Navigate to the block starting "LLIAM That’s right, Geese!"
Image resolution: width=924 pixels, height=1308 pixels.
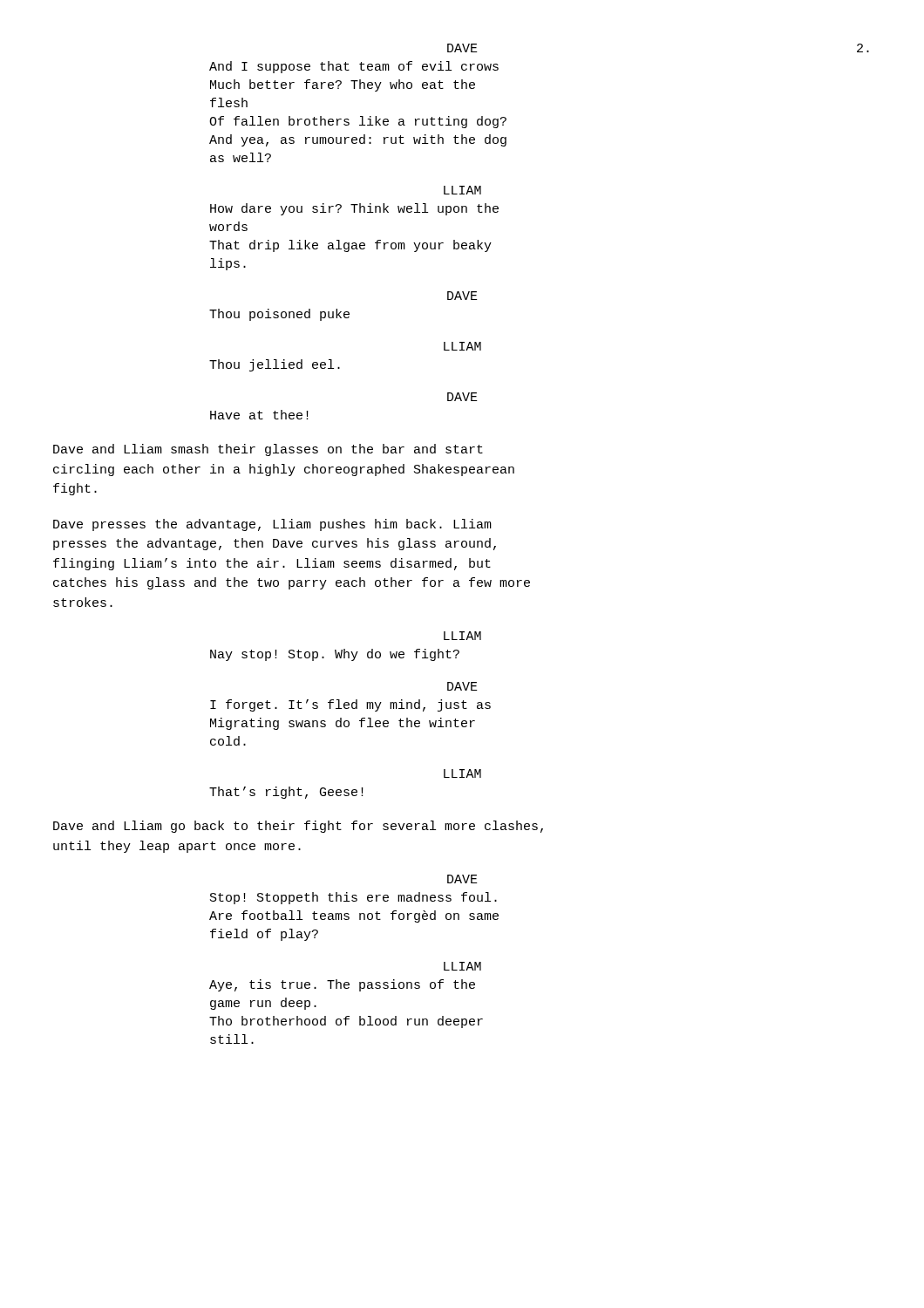click(462, 785)
